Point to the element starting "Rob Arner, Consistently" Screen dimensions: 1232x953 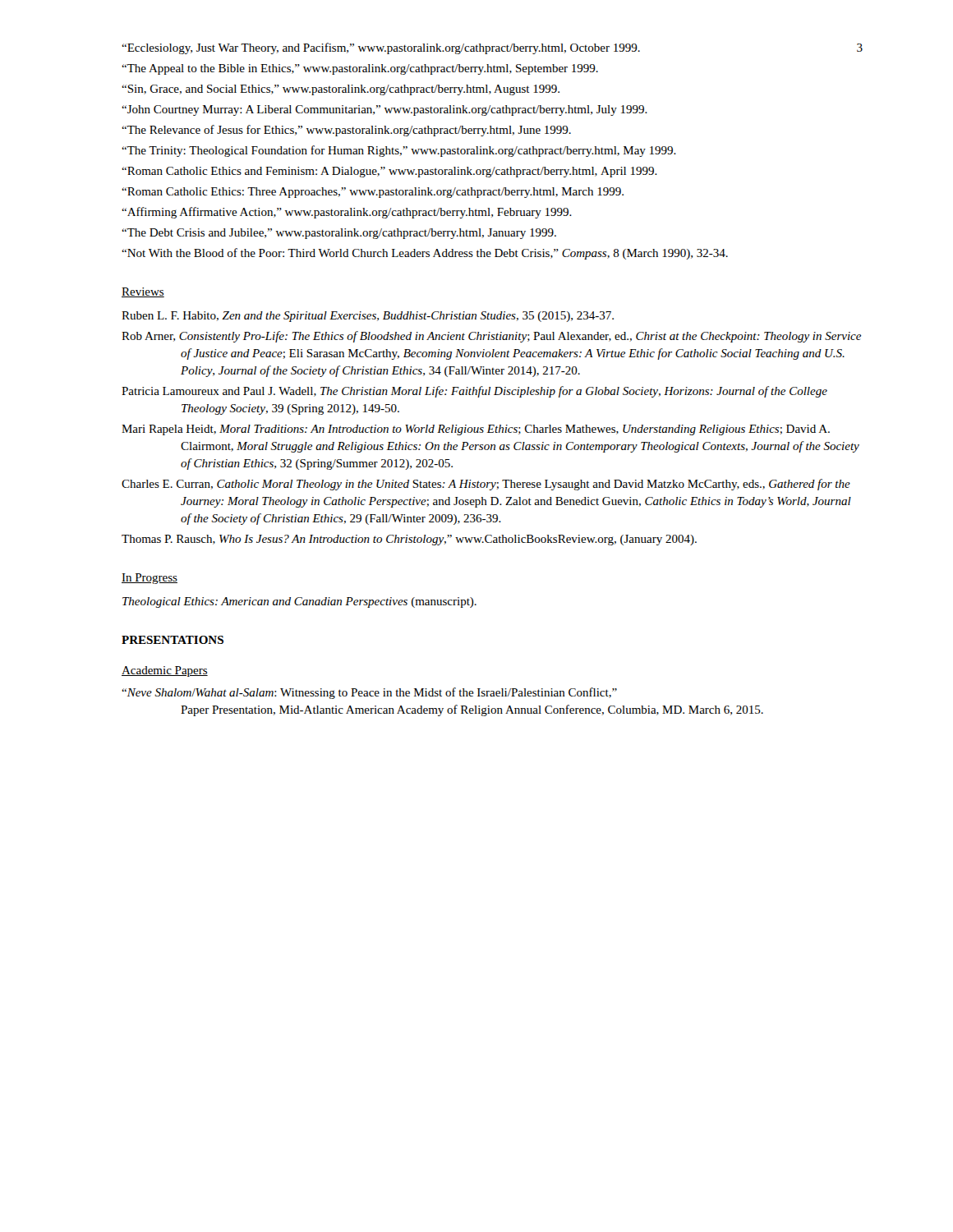(x=491, y=353)
